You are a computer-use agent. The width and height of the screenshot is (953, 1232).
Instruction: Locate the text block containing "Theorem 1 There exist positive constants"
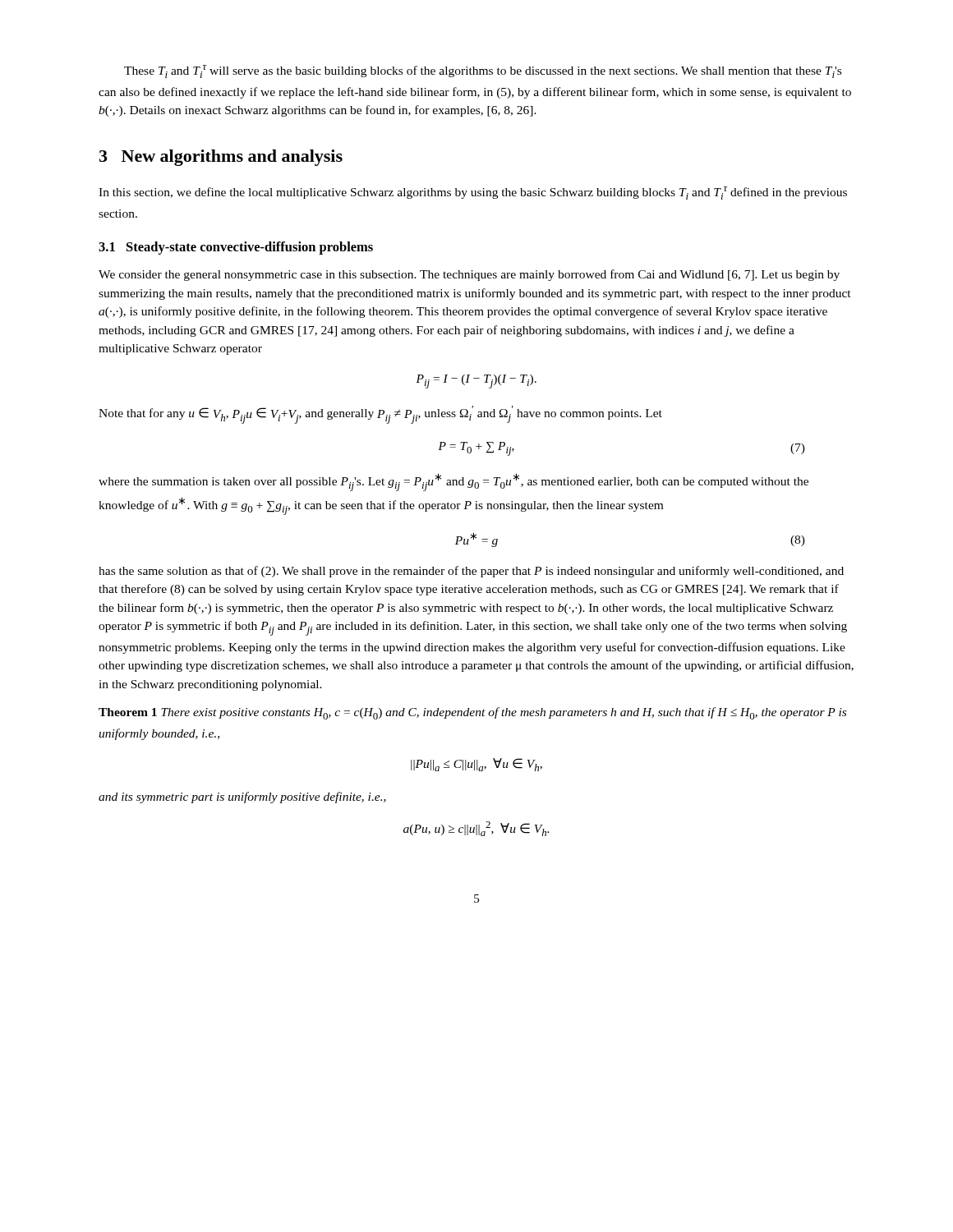(476, 723)
